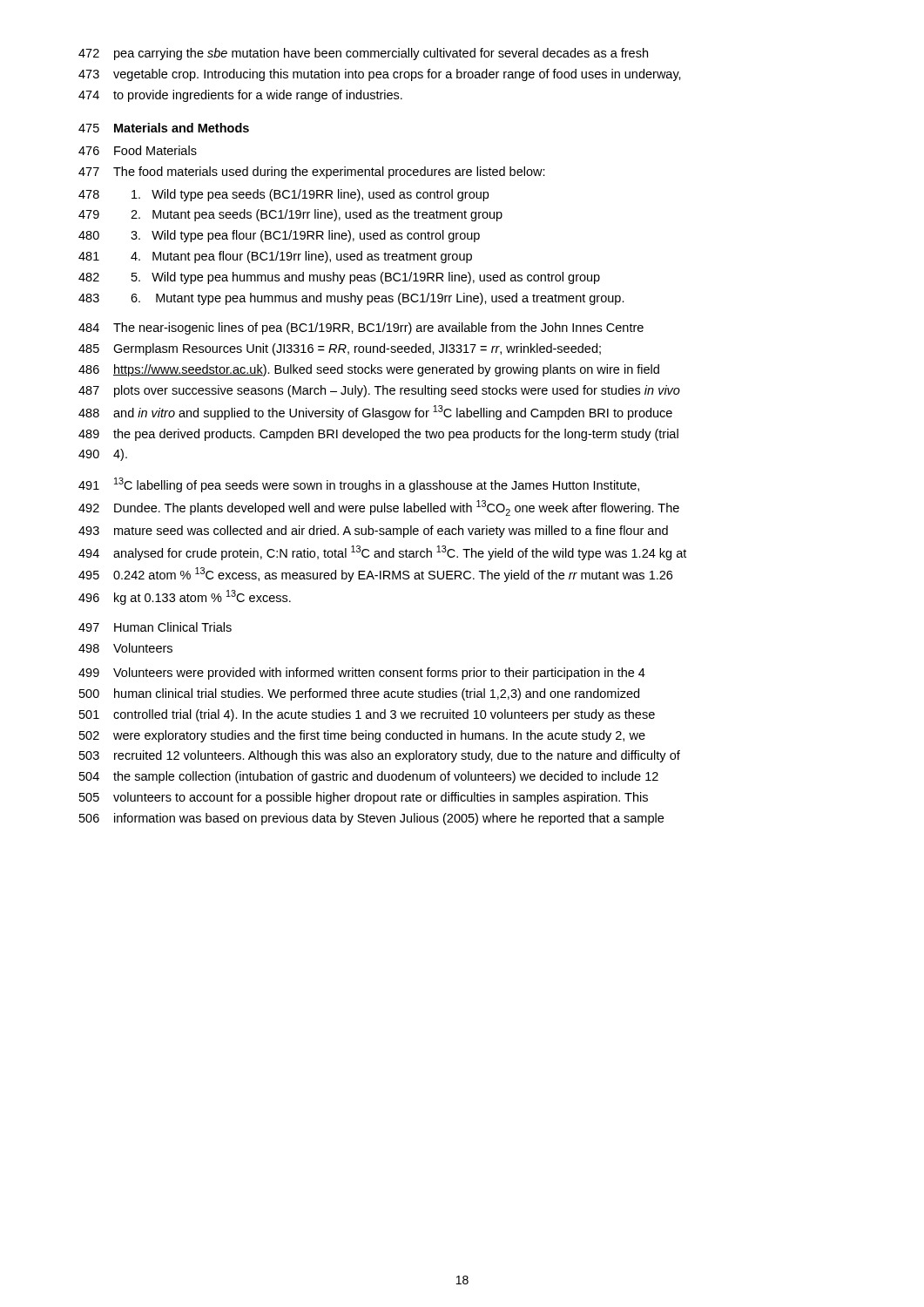
Task: Locate the block of text that opens with "478 1. Wild"
Action: tap(462, 195)
